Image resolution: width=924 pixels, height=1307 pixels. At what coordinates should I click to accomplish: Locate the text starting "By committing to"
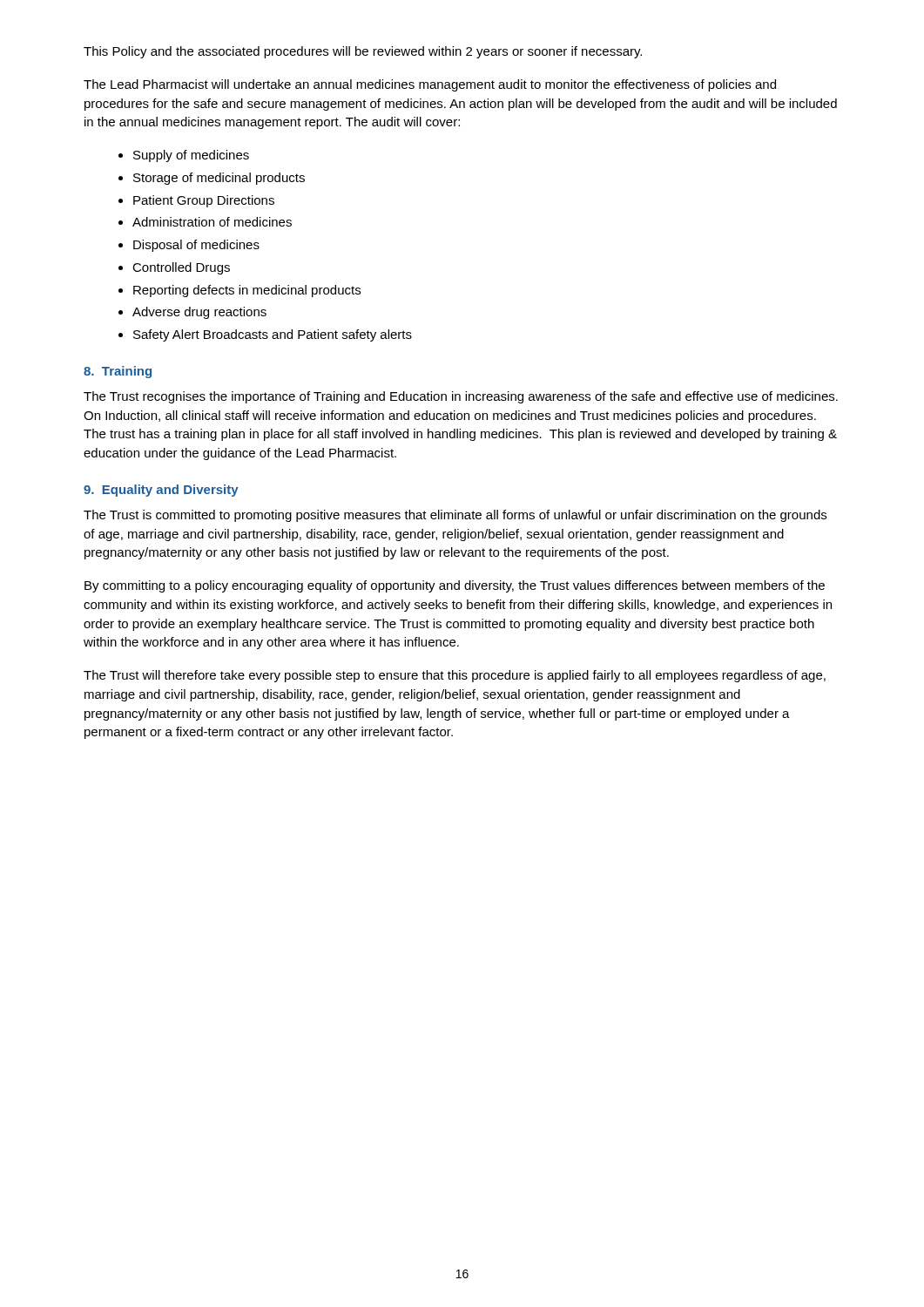coord(458,614)
